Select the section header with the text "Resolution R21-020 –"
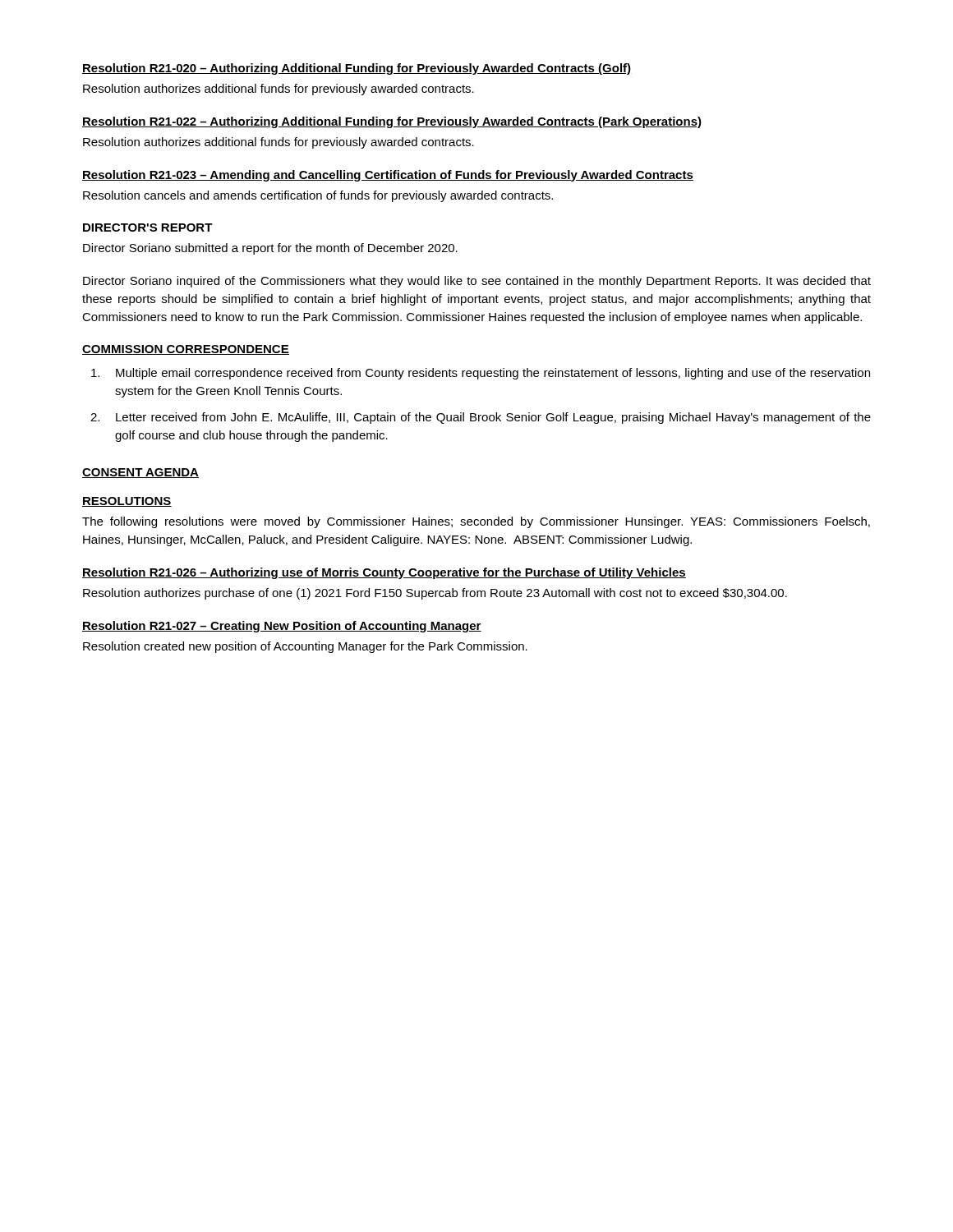This screenshot has width=953, height=1232. [x=357, y=68]
